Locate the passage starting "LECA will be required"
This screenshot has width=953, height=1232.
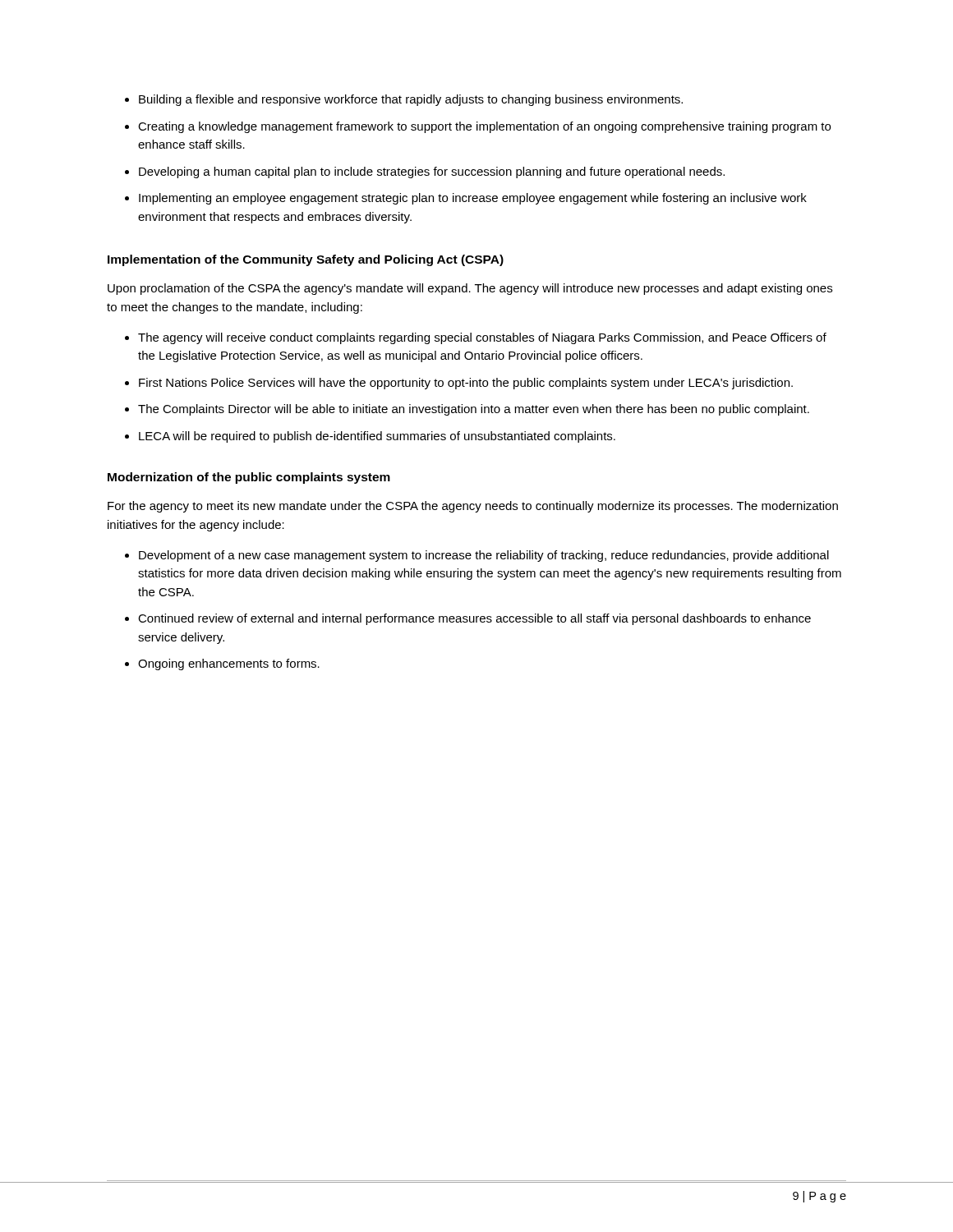tap(492, 436)
